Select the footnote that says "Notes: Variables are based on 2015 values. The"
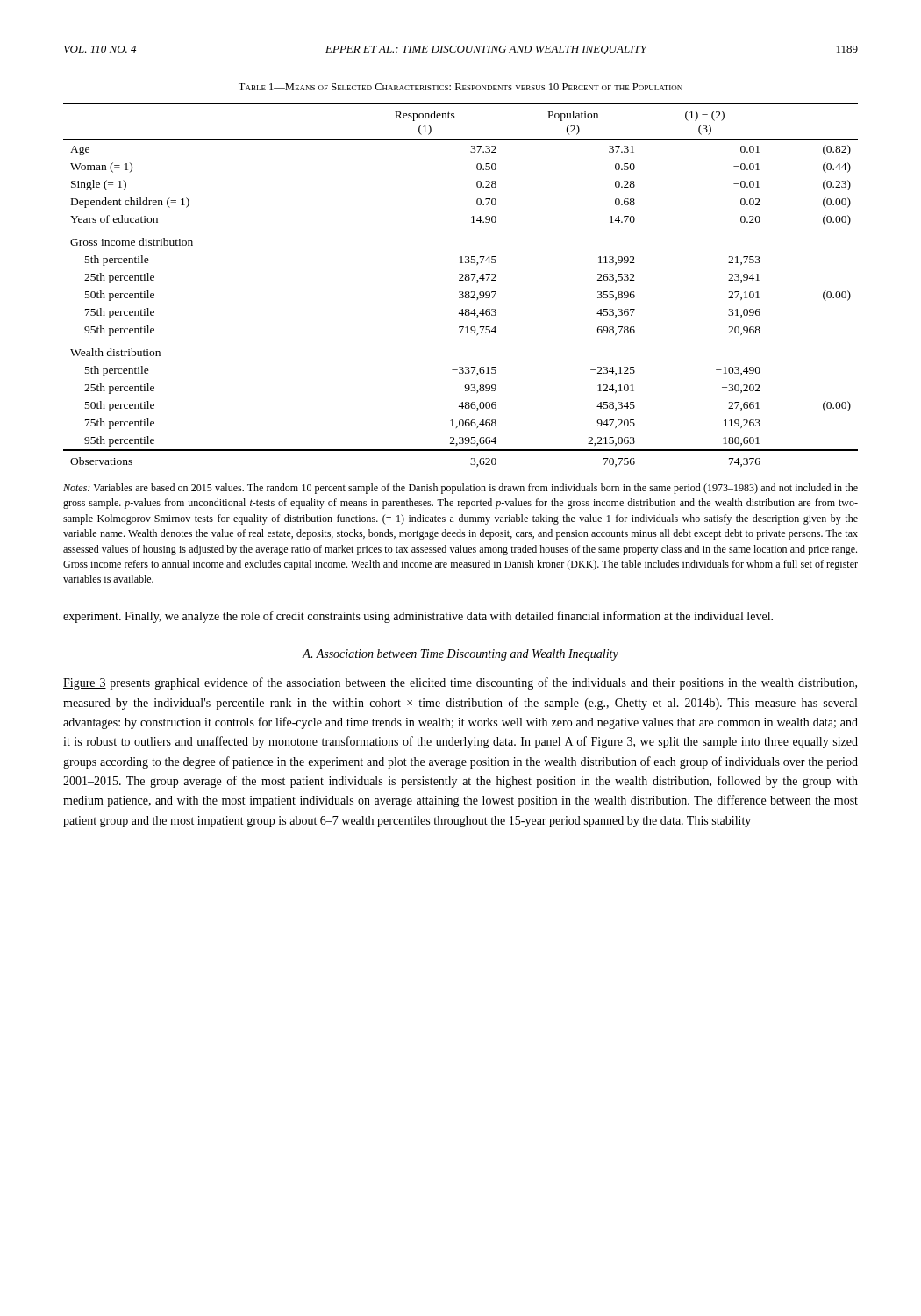 [x=460, y=534]
